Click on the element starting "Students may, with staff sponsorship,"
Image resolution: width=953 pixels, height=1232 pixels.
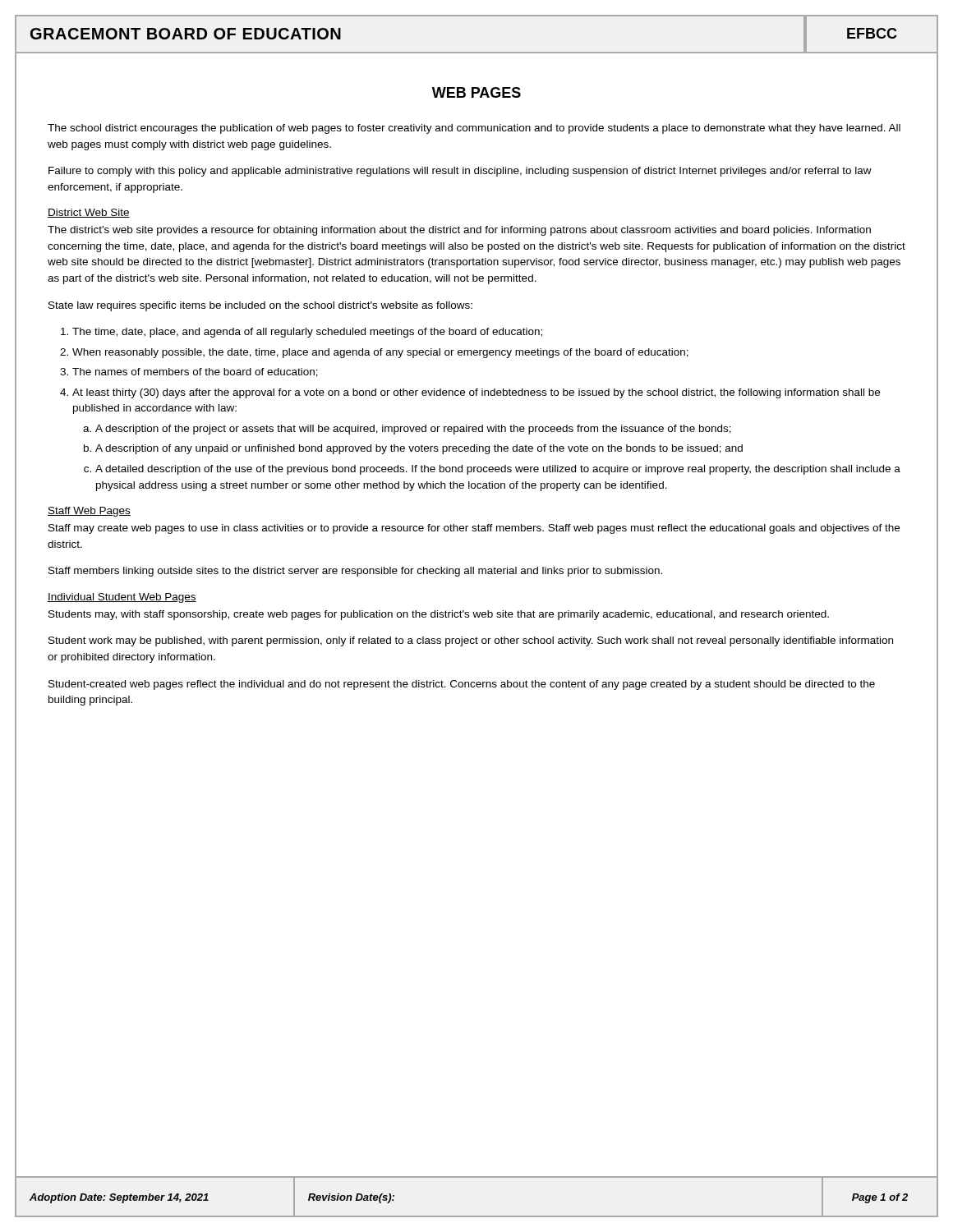click(439, 614)
